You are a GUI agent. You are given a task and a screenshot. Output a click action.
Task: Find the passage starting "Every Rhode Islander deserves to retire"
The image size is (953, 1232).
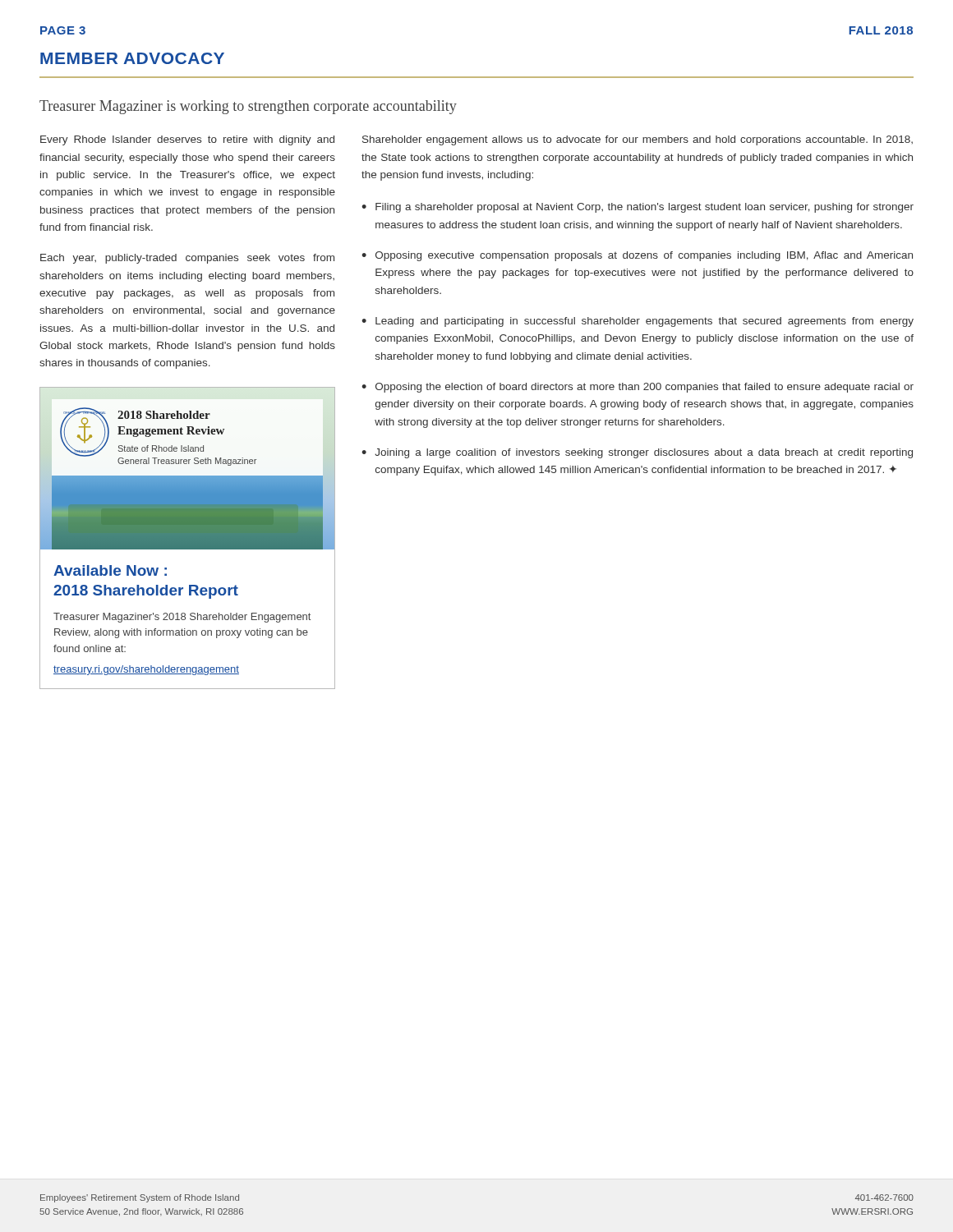tap(187, 183)
